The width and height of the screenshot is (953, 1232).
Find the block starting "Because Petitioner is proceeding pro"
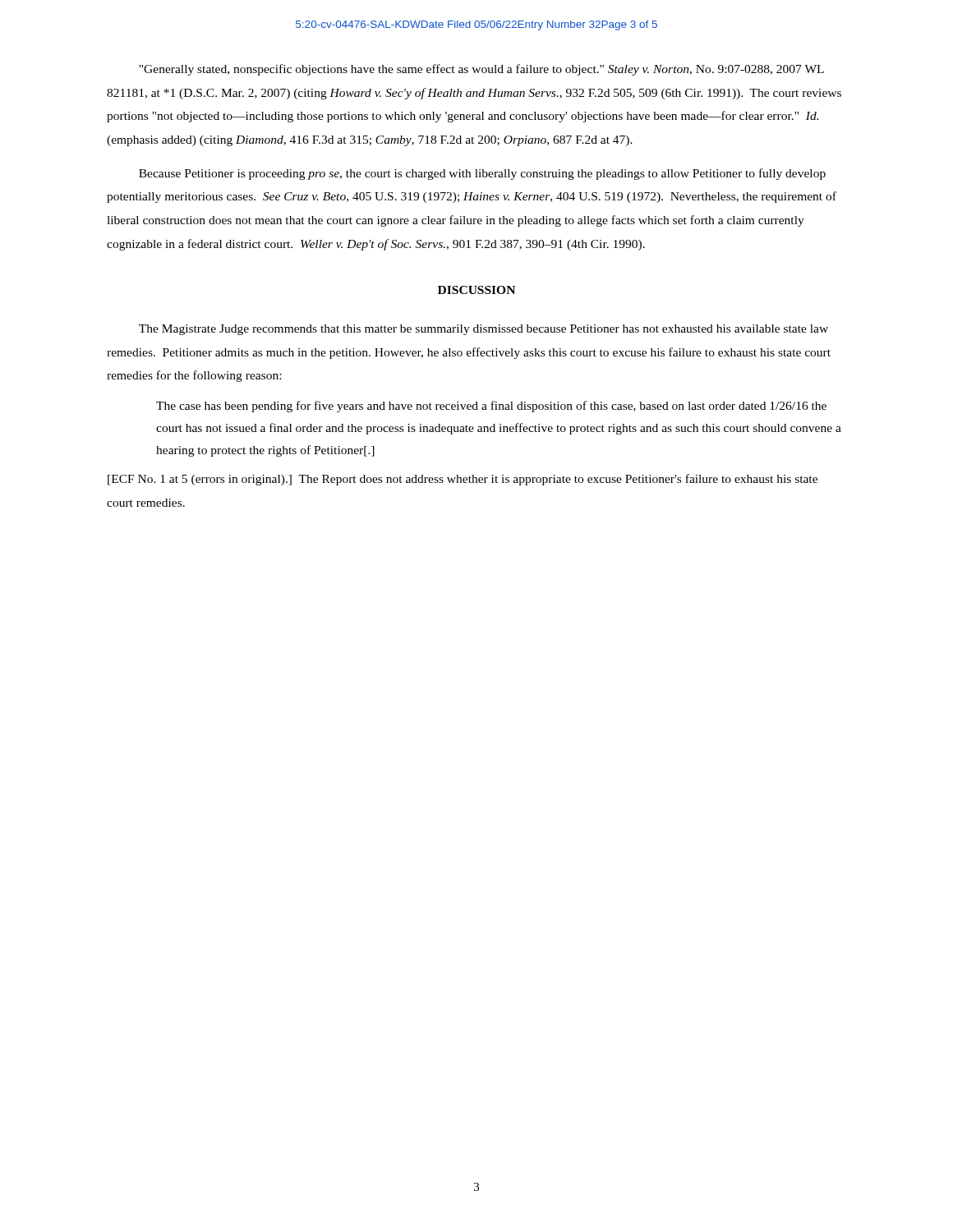[476, 209]
